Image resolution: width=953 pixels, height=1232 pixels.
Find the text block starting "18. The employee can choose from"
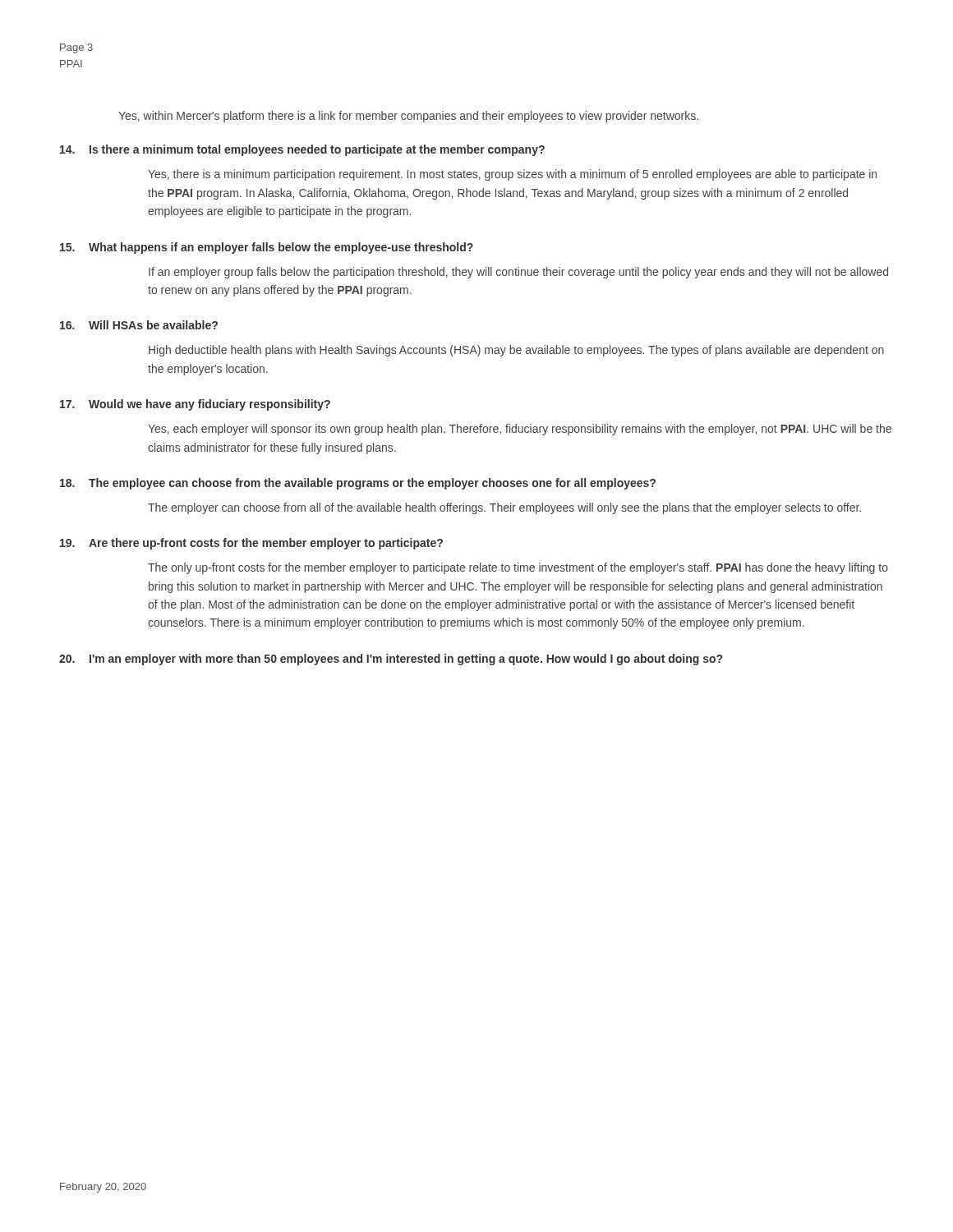(476, 496)
